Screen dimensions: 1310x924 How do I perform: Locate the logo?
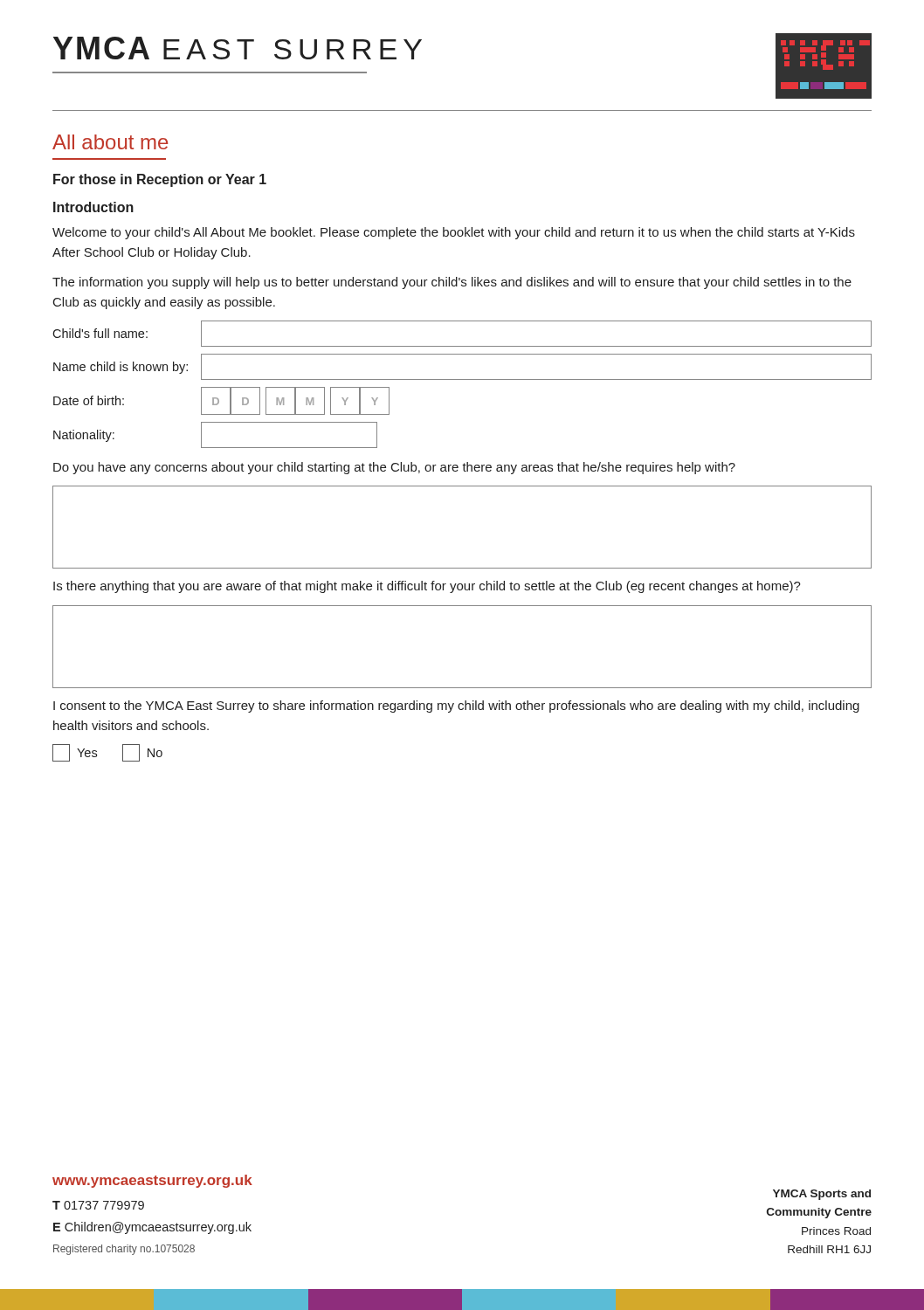click(824, 67)
